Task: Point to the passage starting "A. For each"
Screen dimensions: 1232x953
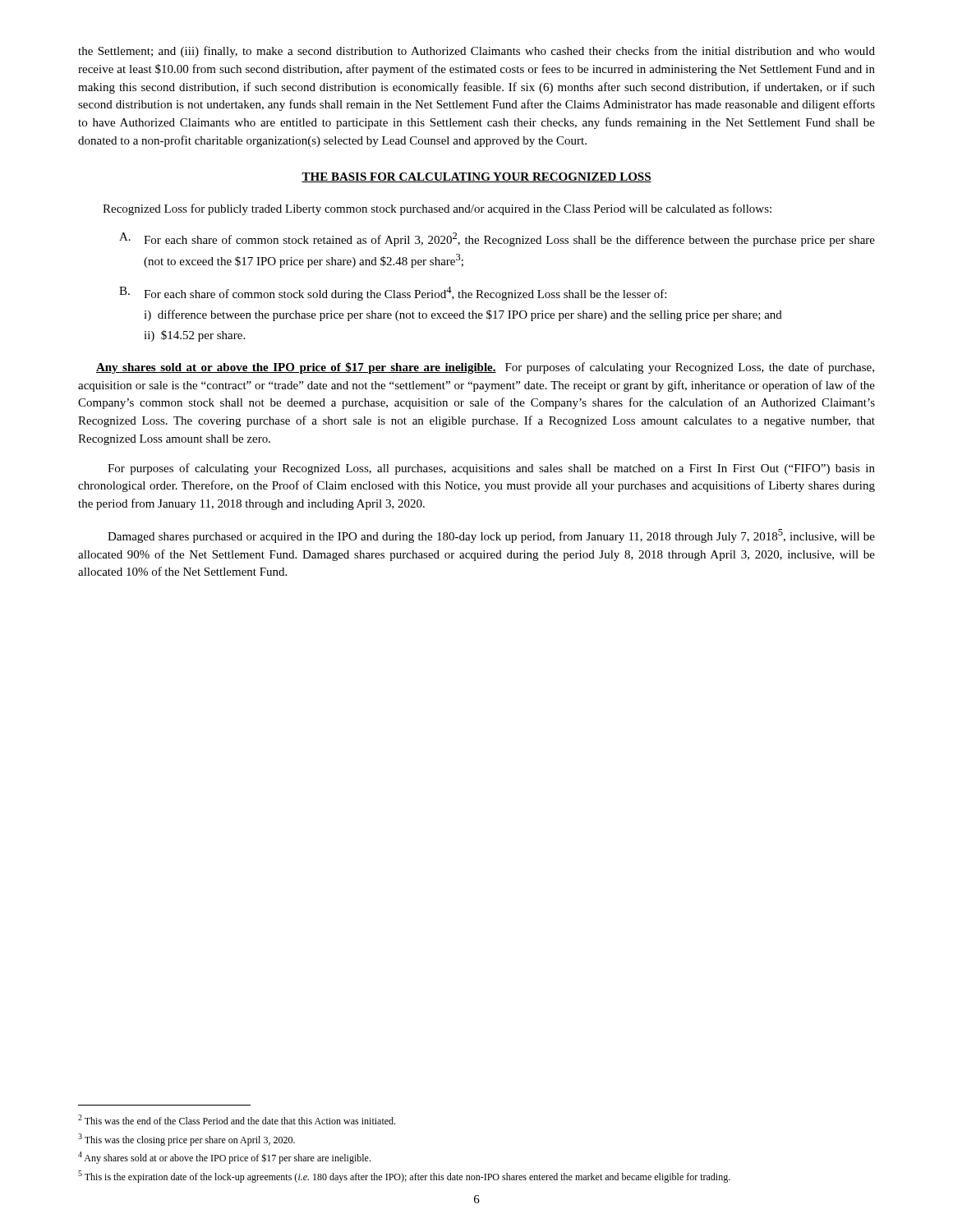Action: tap(497, 249)
